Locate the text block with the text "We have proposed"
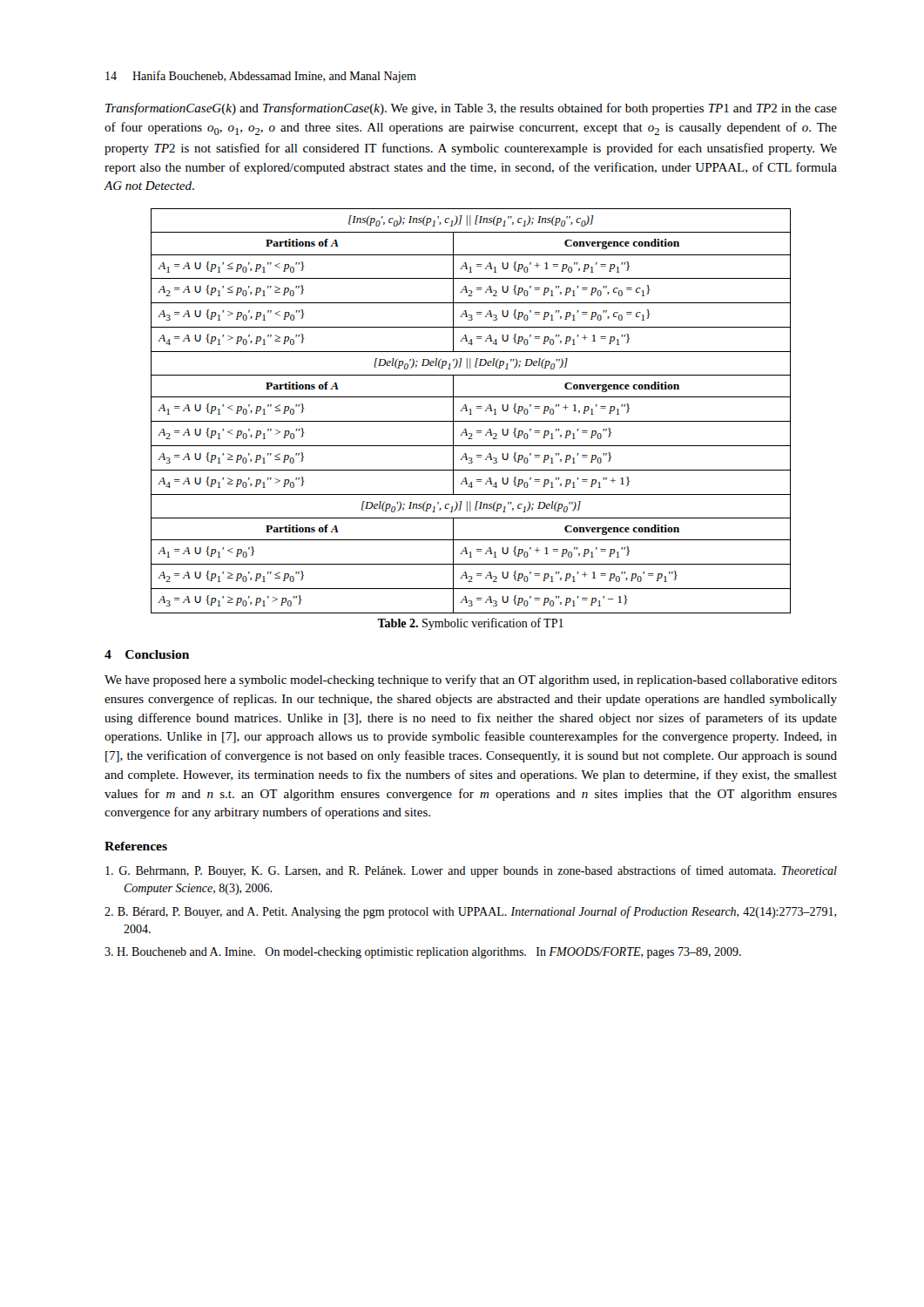This screenshot has width=924, height=1307. [471, 747]
